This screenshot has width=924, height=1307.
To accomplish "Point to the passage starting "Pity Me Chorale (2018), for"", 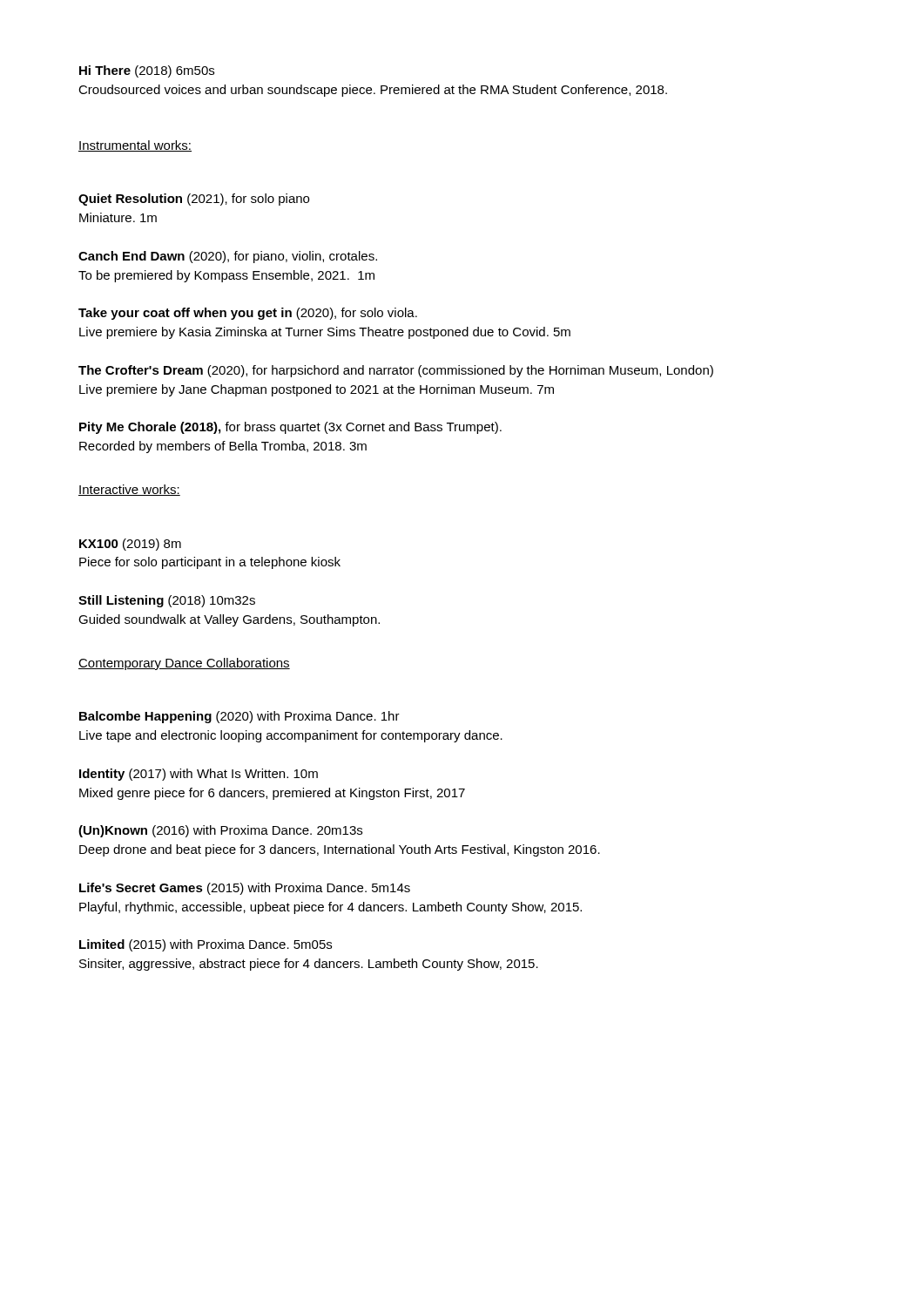I will pyautogui.click(x=290, y=436).
